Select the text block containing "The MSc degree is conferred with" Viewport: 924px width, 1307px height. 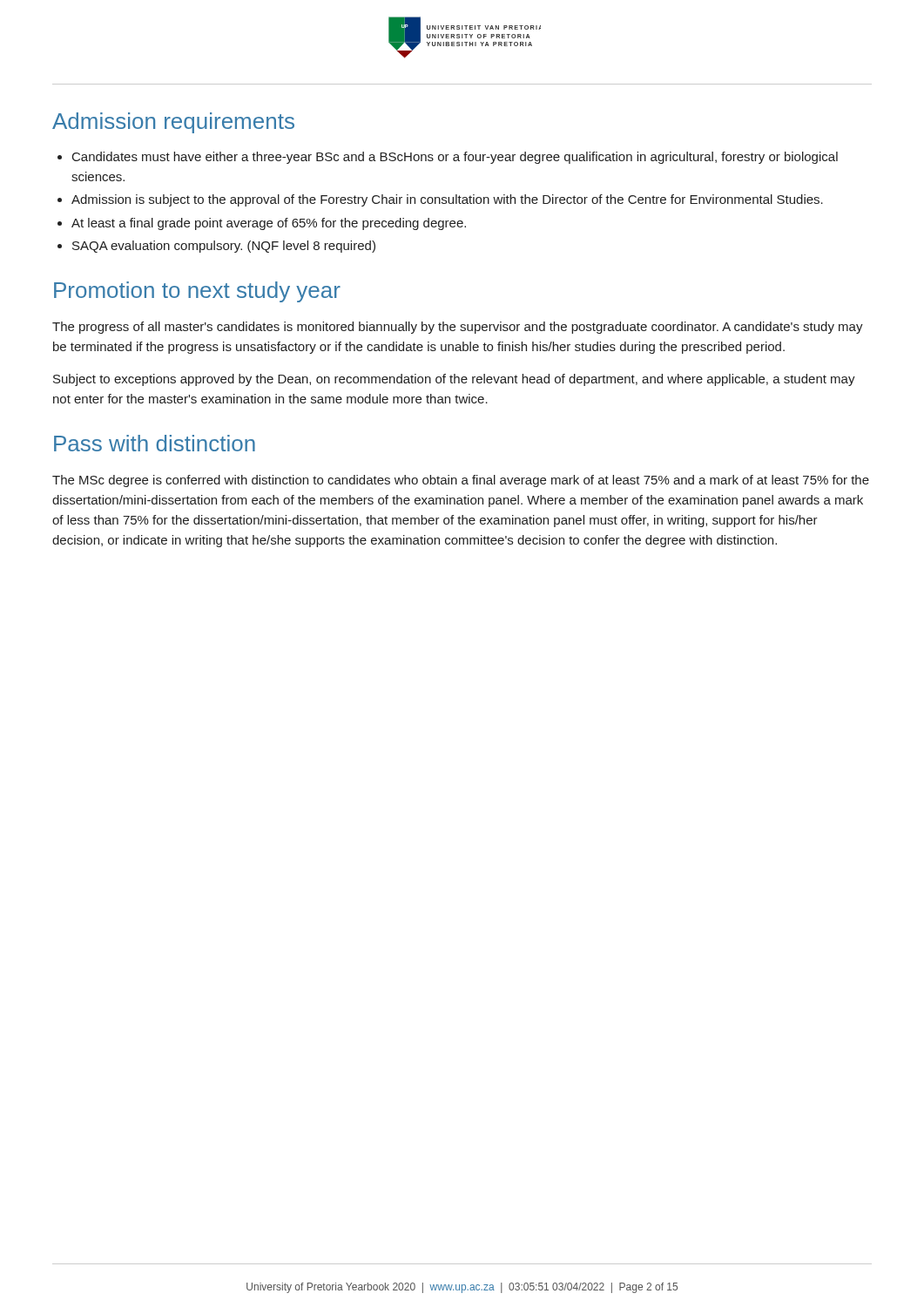point(462,510)
